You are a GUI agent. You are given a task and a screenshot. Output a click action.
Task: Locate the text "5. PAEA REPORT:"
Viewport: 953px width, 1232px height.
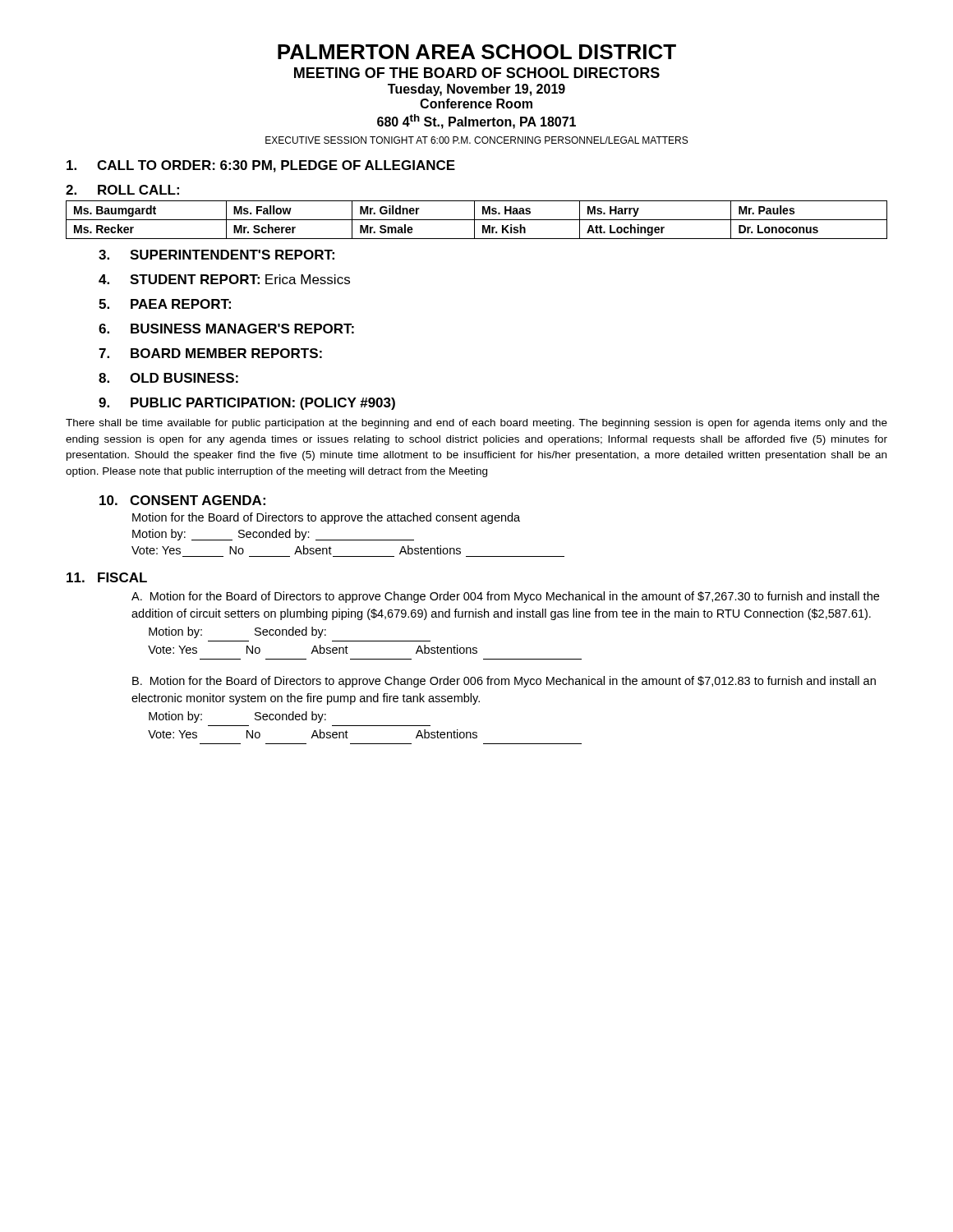pyautogui.click(x=165, y=305)
